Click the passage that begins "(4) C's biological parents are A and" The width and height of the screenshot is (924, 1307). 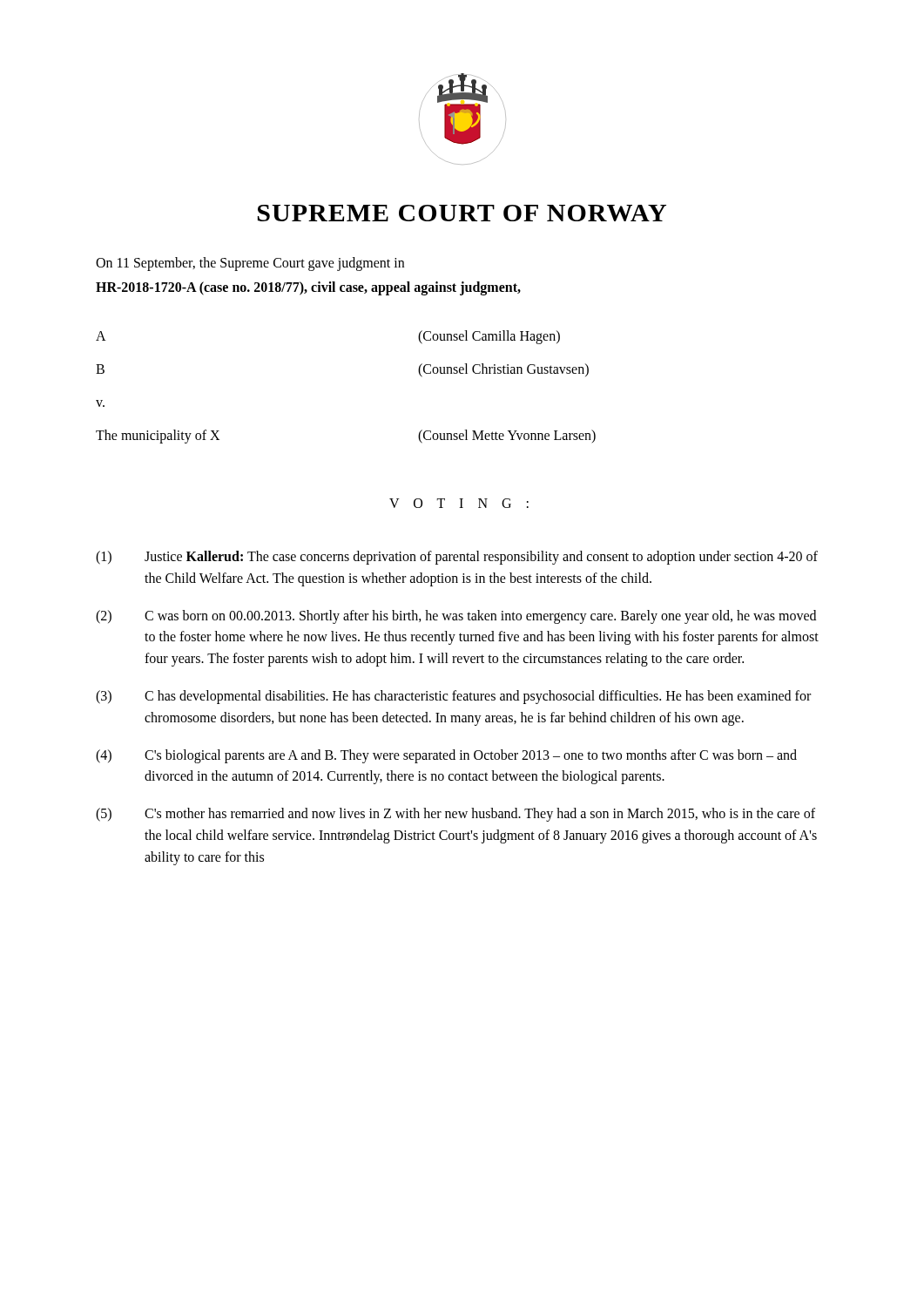tap(462, 766)
